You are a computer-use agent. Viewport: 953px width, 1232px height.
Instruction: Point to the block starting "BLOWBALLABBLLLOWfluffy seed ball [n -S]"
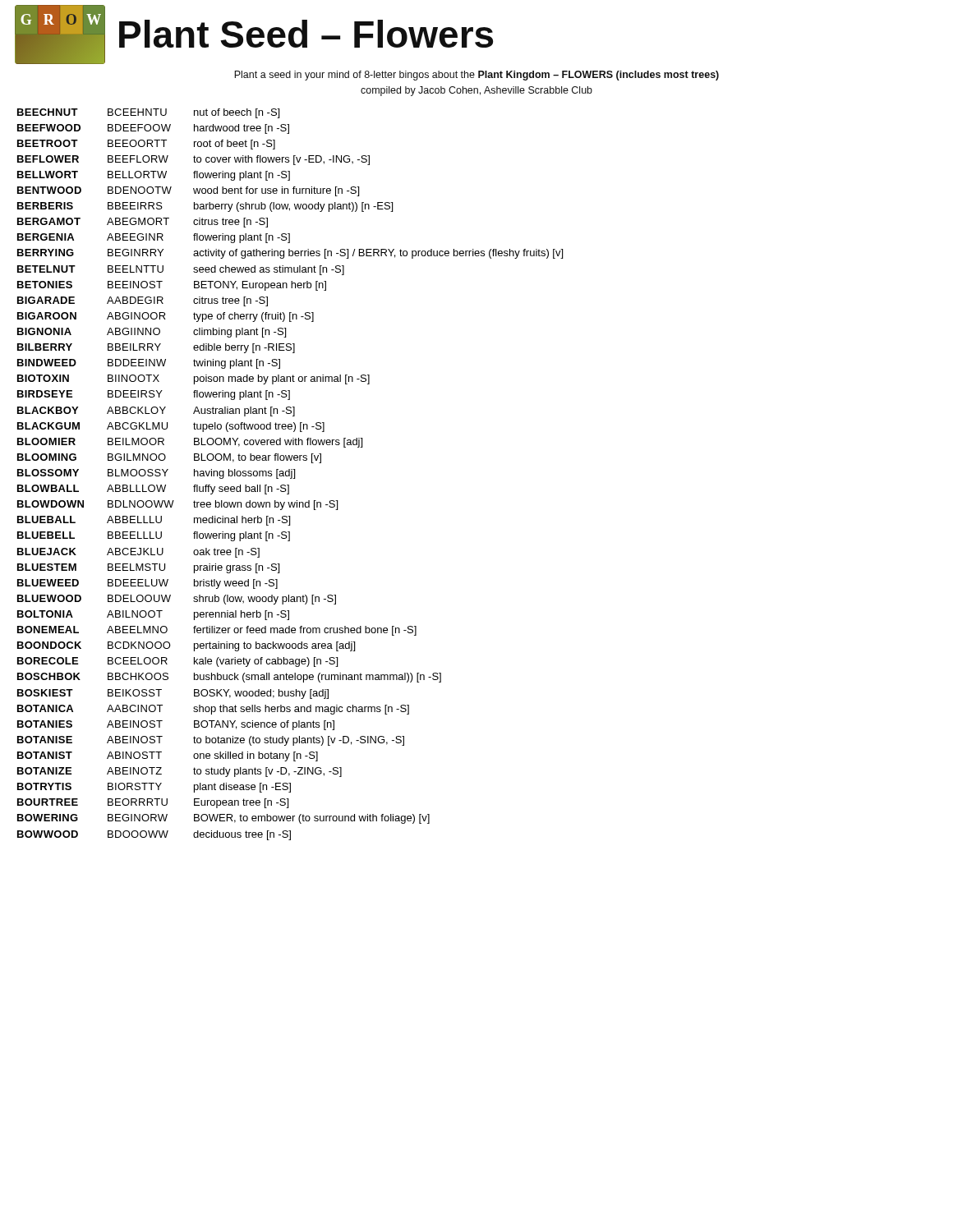153,490
